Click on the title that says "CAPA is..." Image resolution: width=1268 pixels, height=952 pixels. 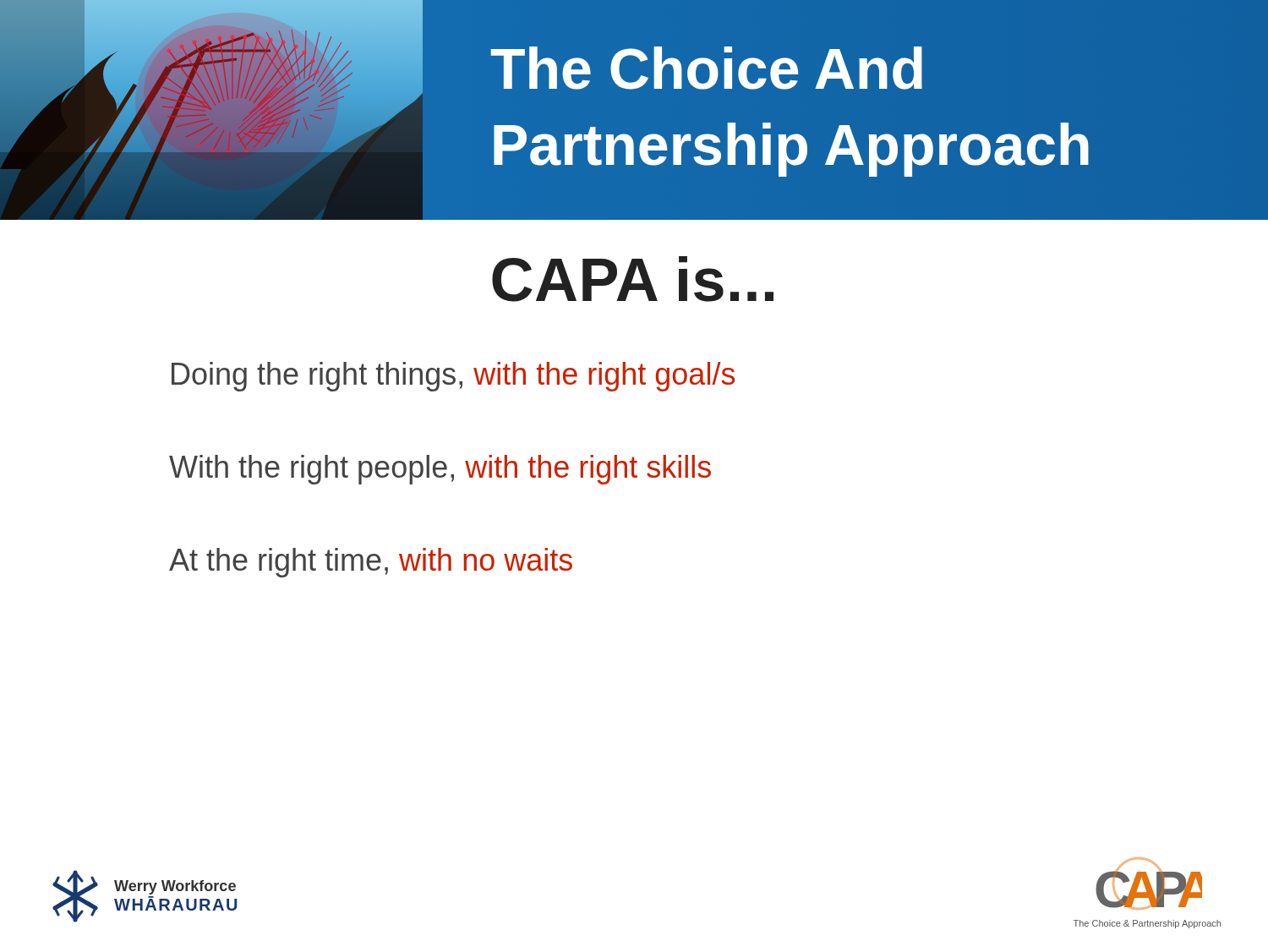[634, 280]
